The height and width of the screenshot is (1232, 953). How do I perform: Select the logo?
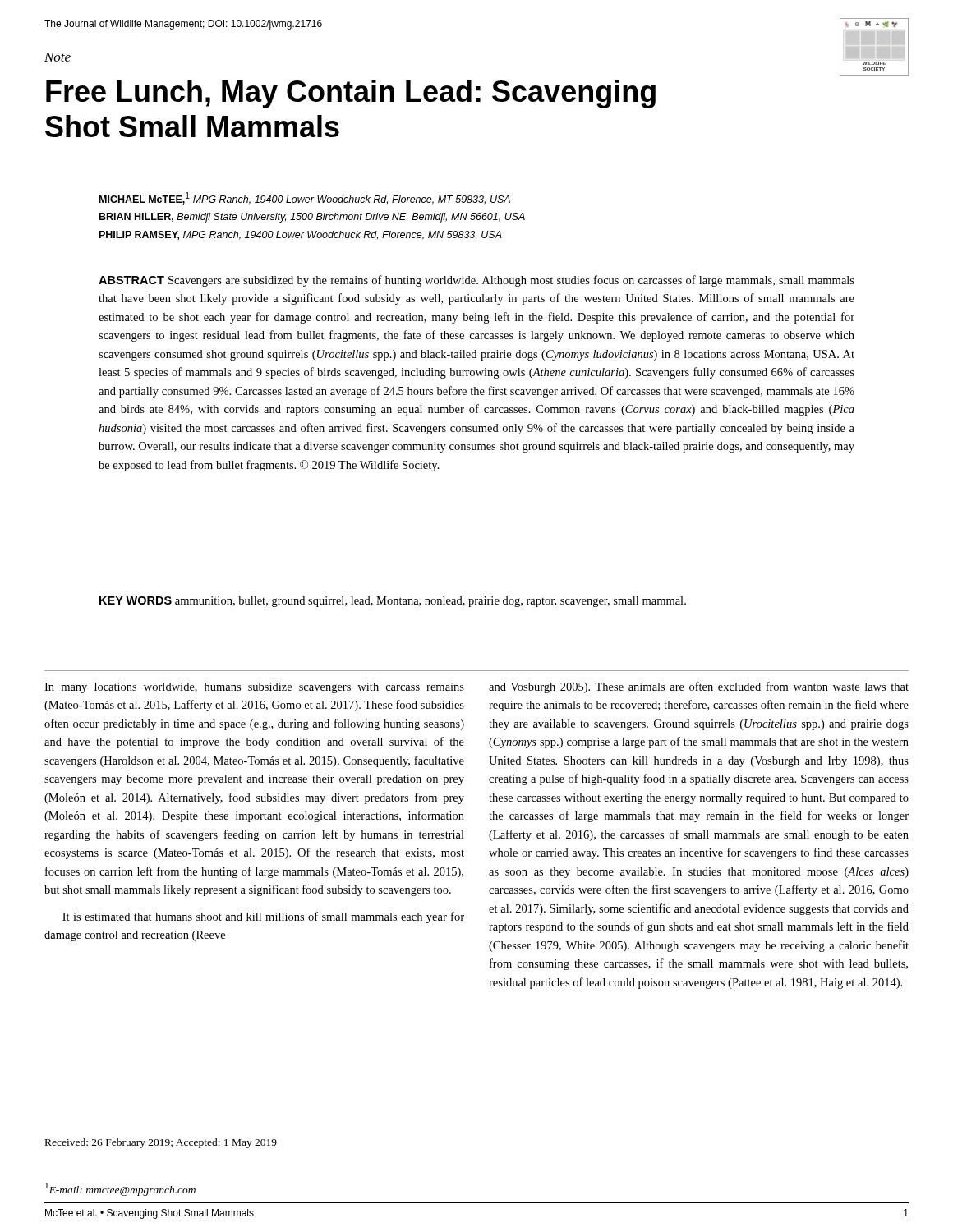(874, 48)
